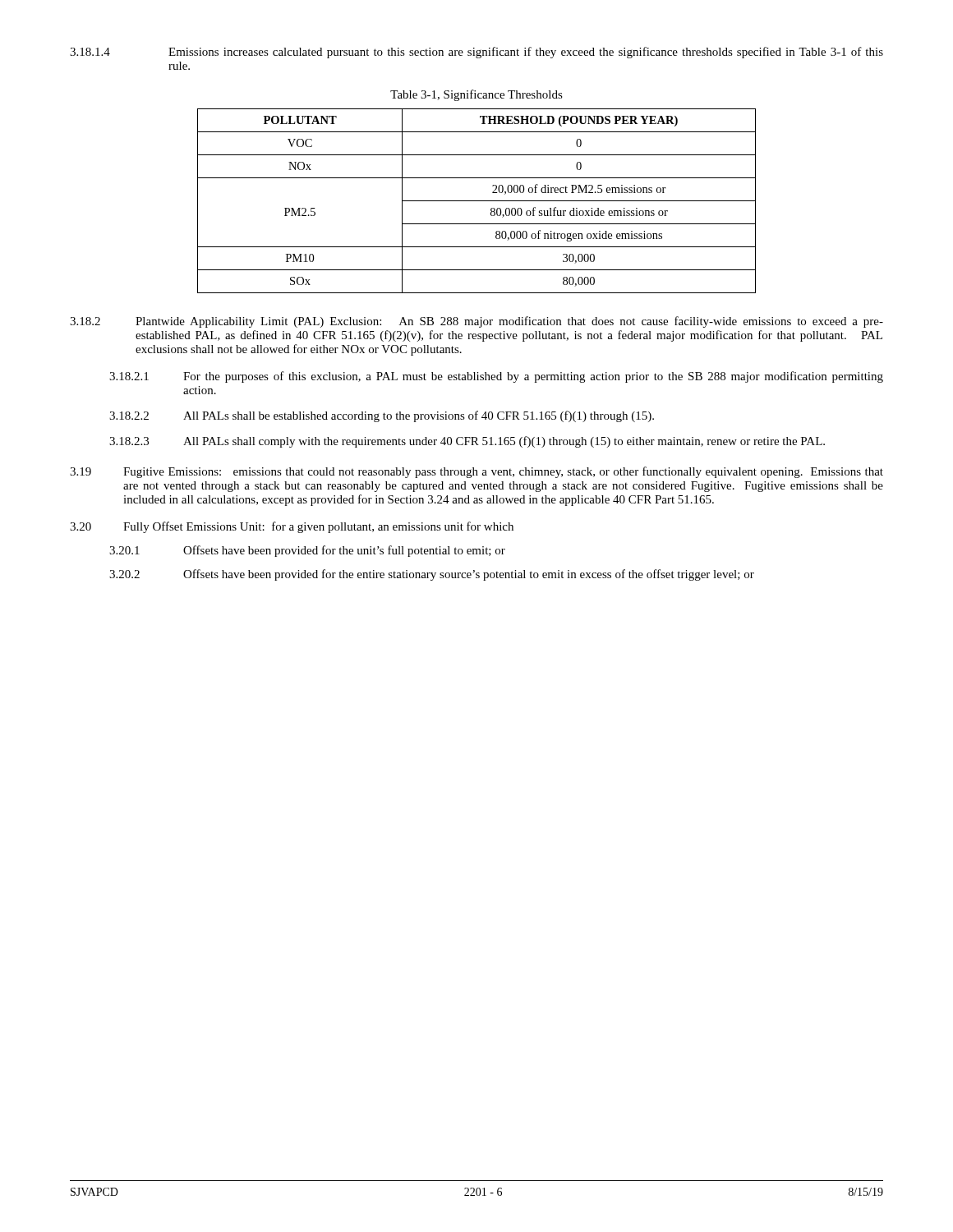
Task: Click on the list item that reads "3.18.2.1 For the purposes of this exclusion, a"
Action: pos(496,384)
